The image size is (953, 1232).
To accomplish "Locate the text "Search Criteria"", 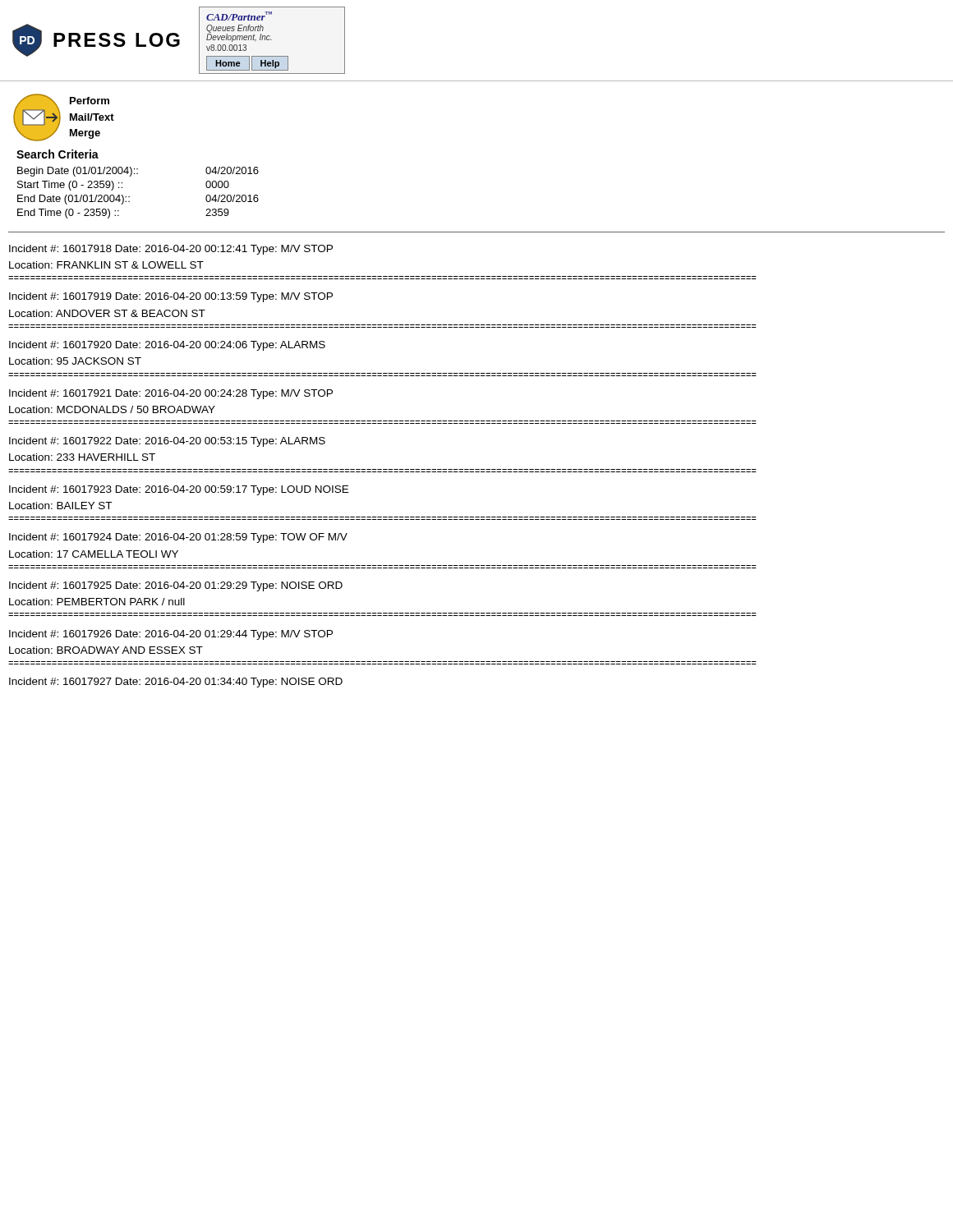I will pyautogui.click(x=57, y=154).
